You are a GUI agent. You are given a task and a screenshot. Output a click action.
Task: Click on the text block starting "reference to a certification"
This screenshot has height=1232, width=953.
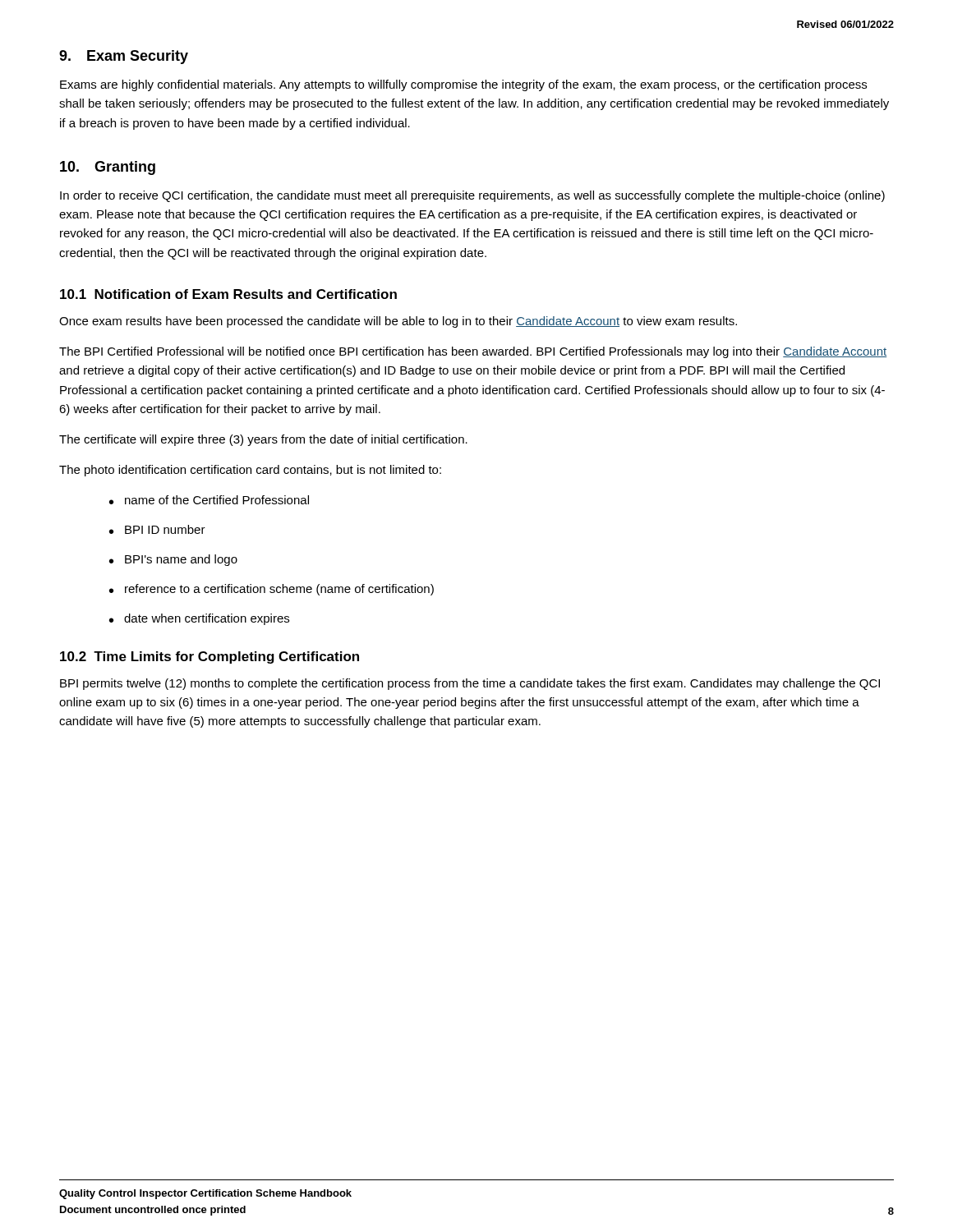279,588
